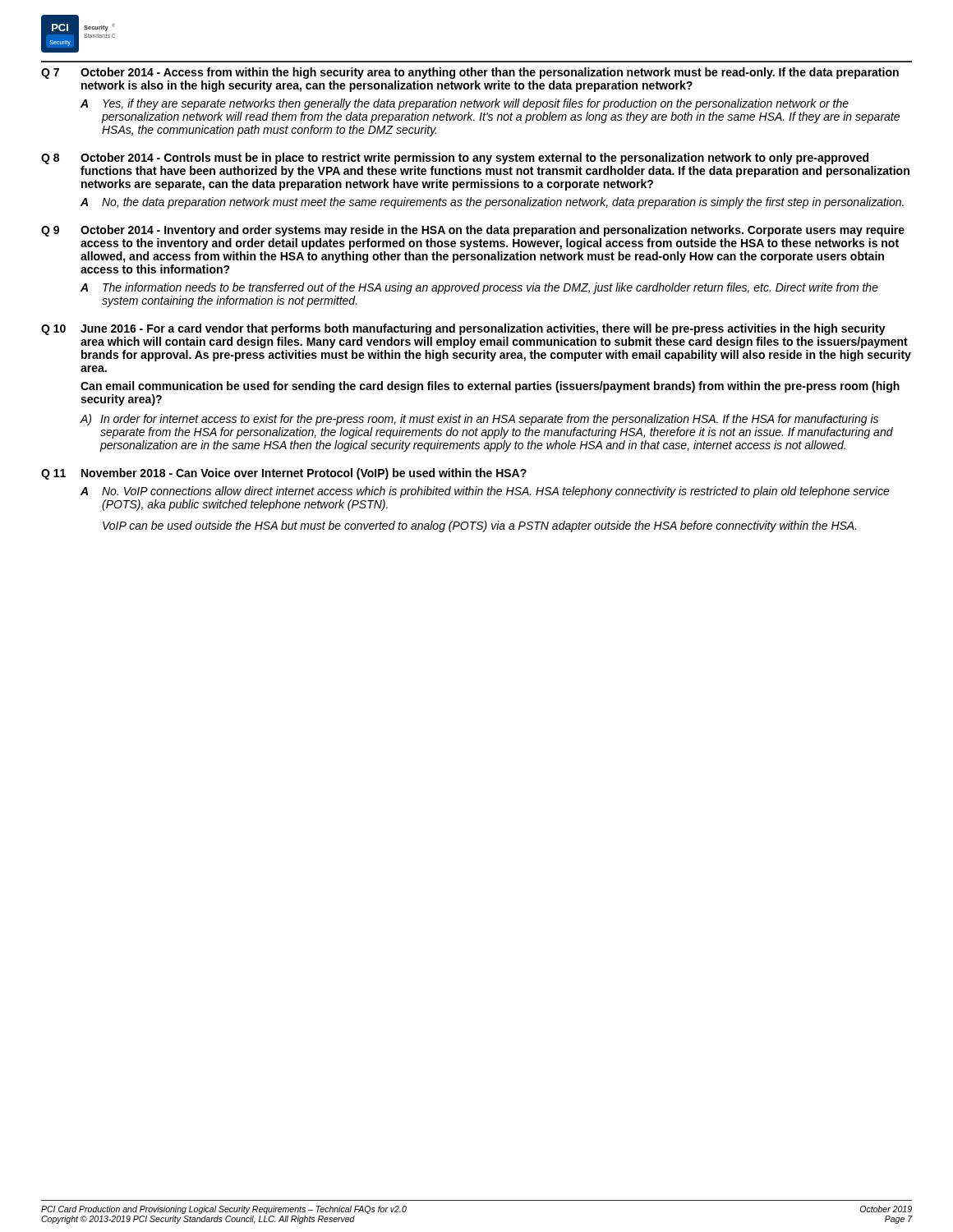Find the region starting "Q 11 November 2018"

click(476, 499)
